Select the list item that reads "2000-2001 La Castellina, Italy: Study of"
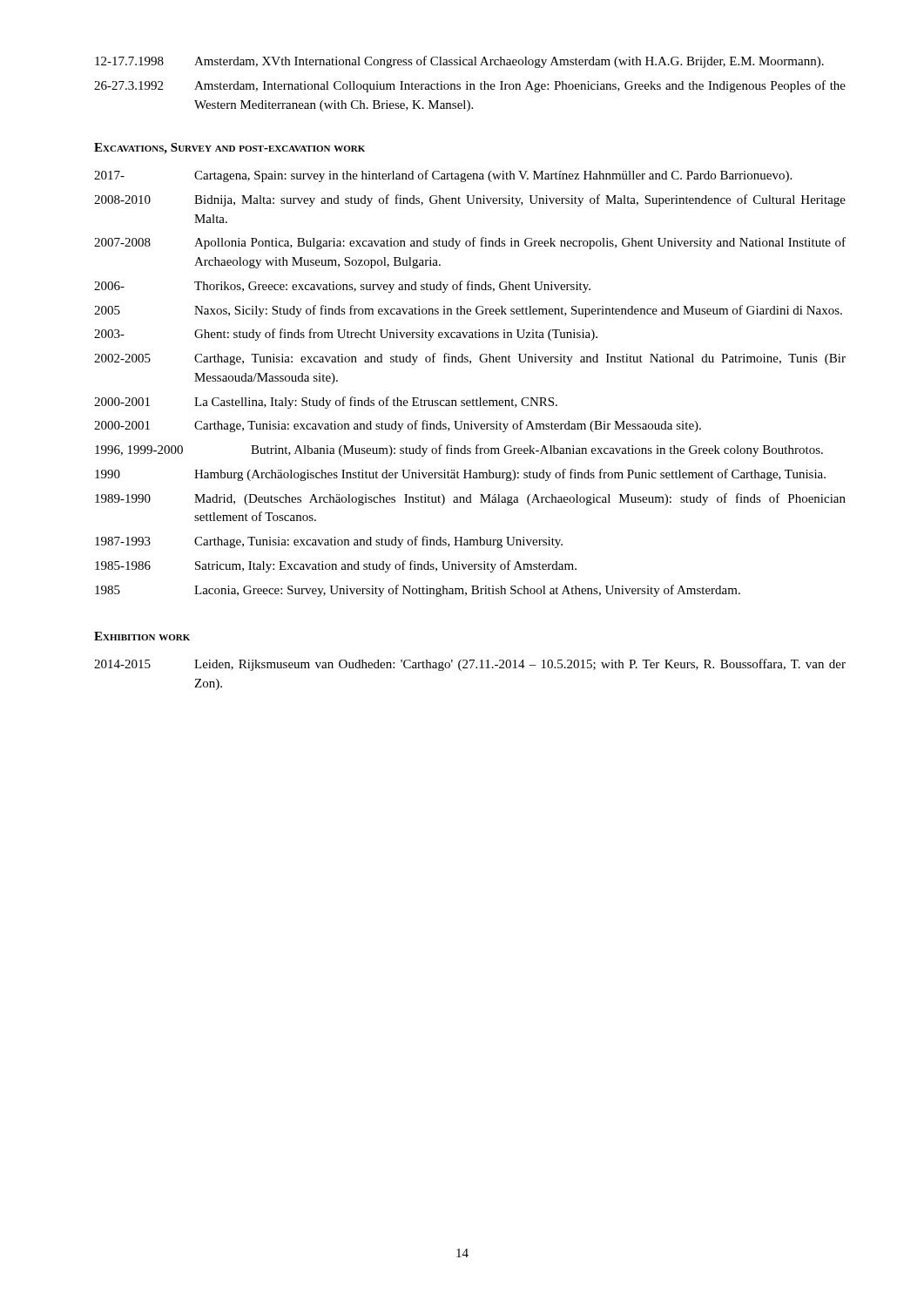The height and width of the screenshot is (1307, 924). [470, 402]
